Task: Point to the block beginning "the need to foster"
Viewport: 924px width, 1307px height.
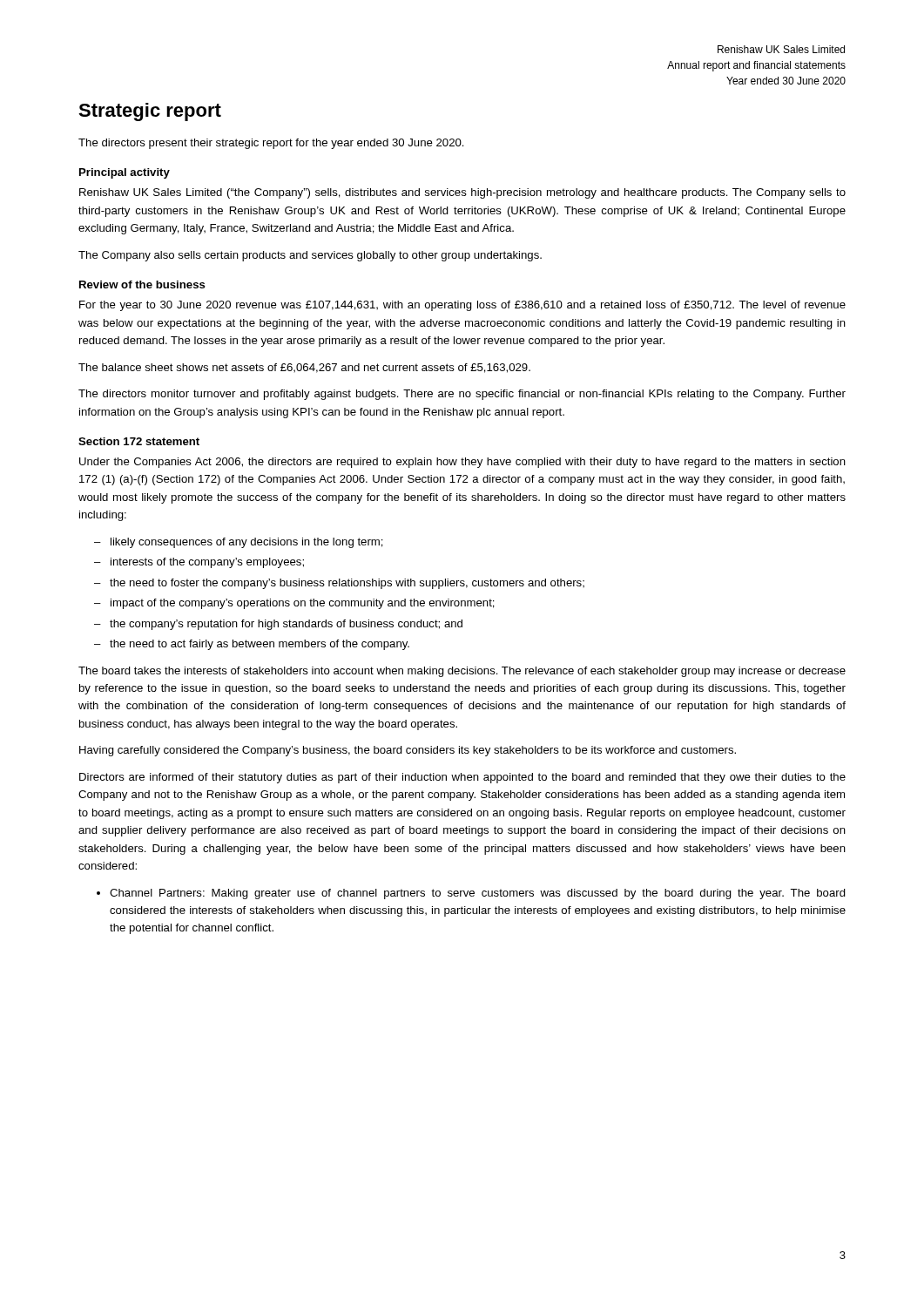Action: (347, 582)
